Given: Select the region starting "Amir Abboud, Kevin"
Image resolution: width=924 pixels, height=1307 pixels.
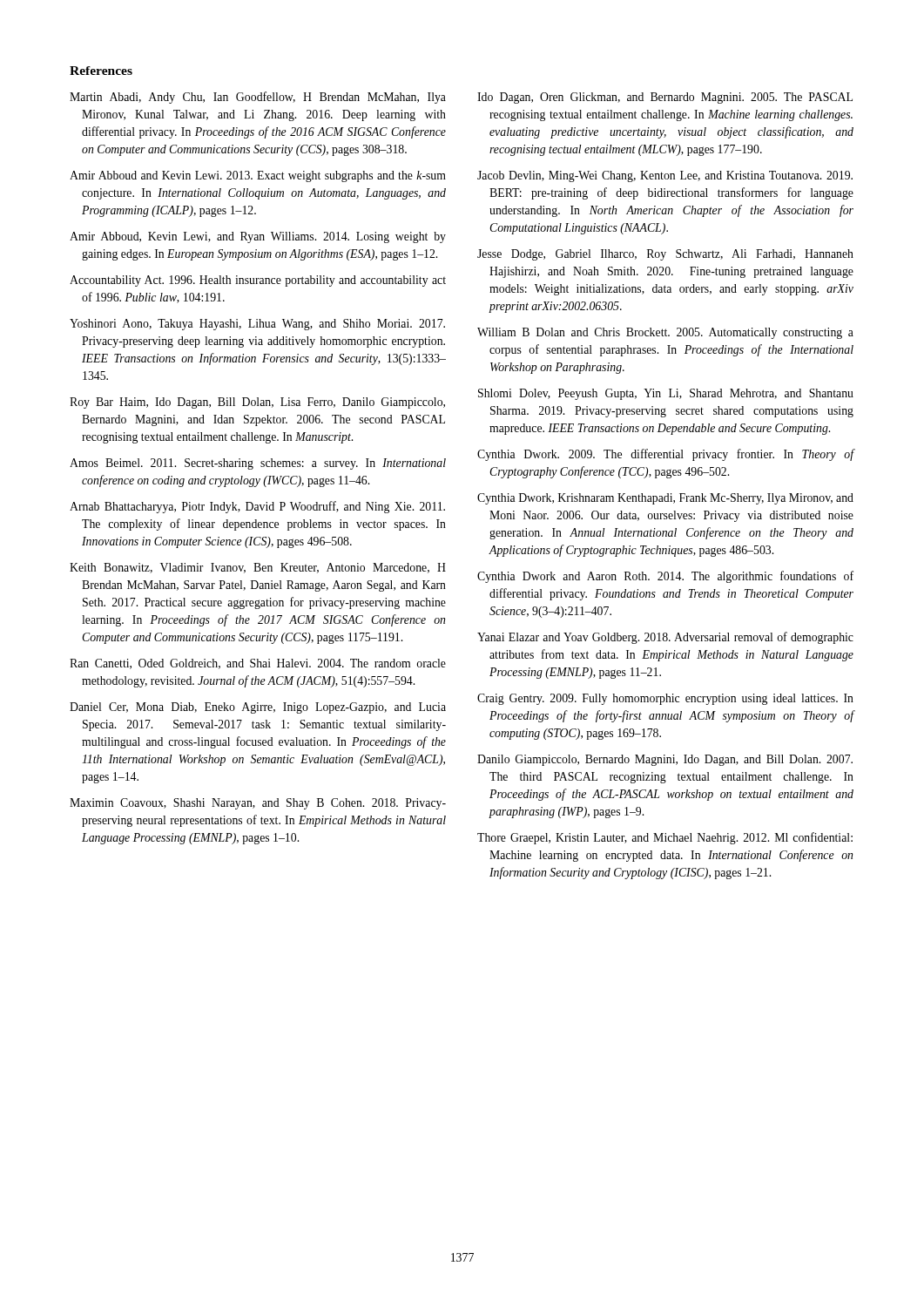Looking at the screenshot, I should click(258, 245).
